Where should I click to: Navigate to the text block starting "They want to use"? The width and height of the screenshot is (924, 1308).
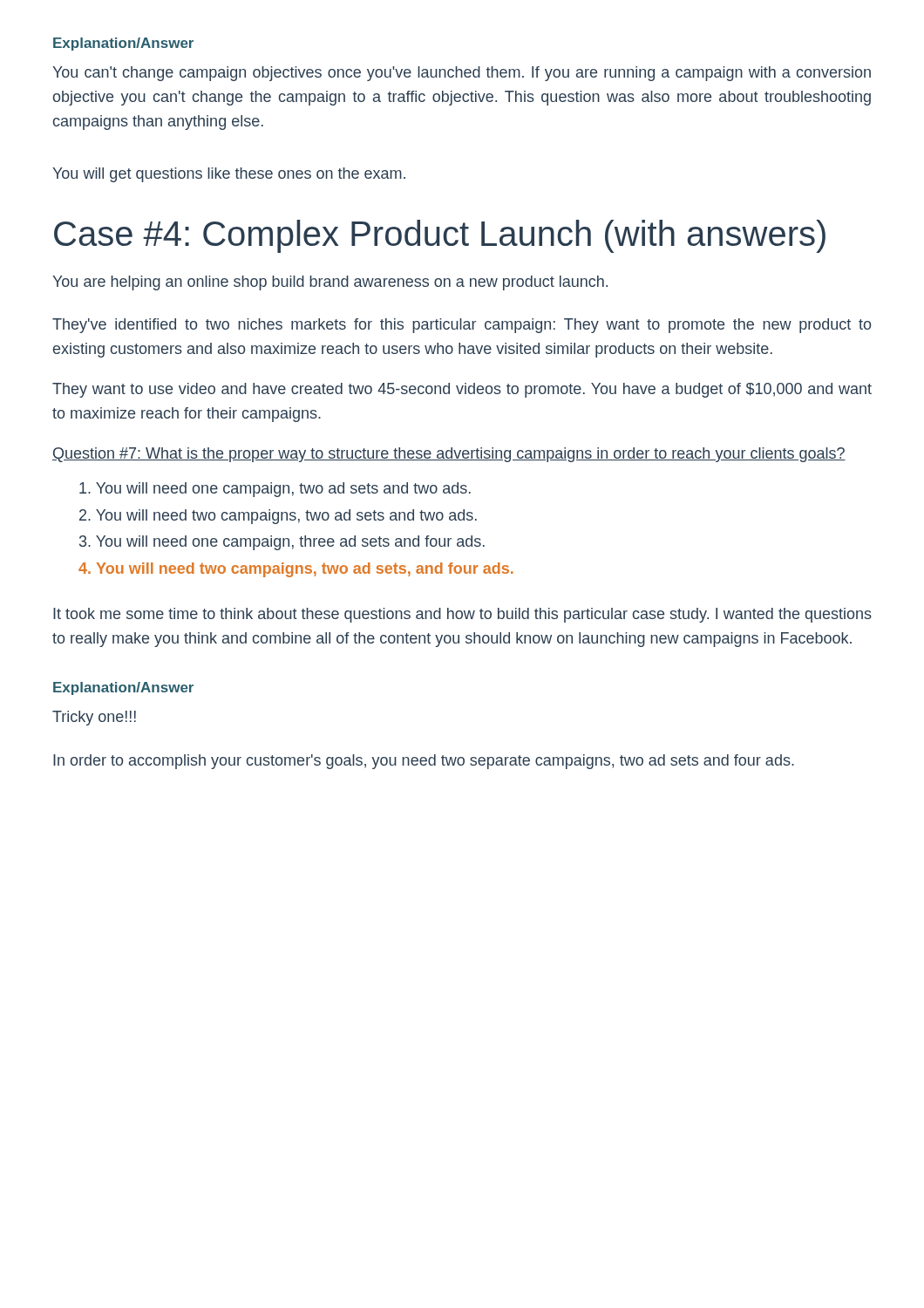click(462, 401)
